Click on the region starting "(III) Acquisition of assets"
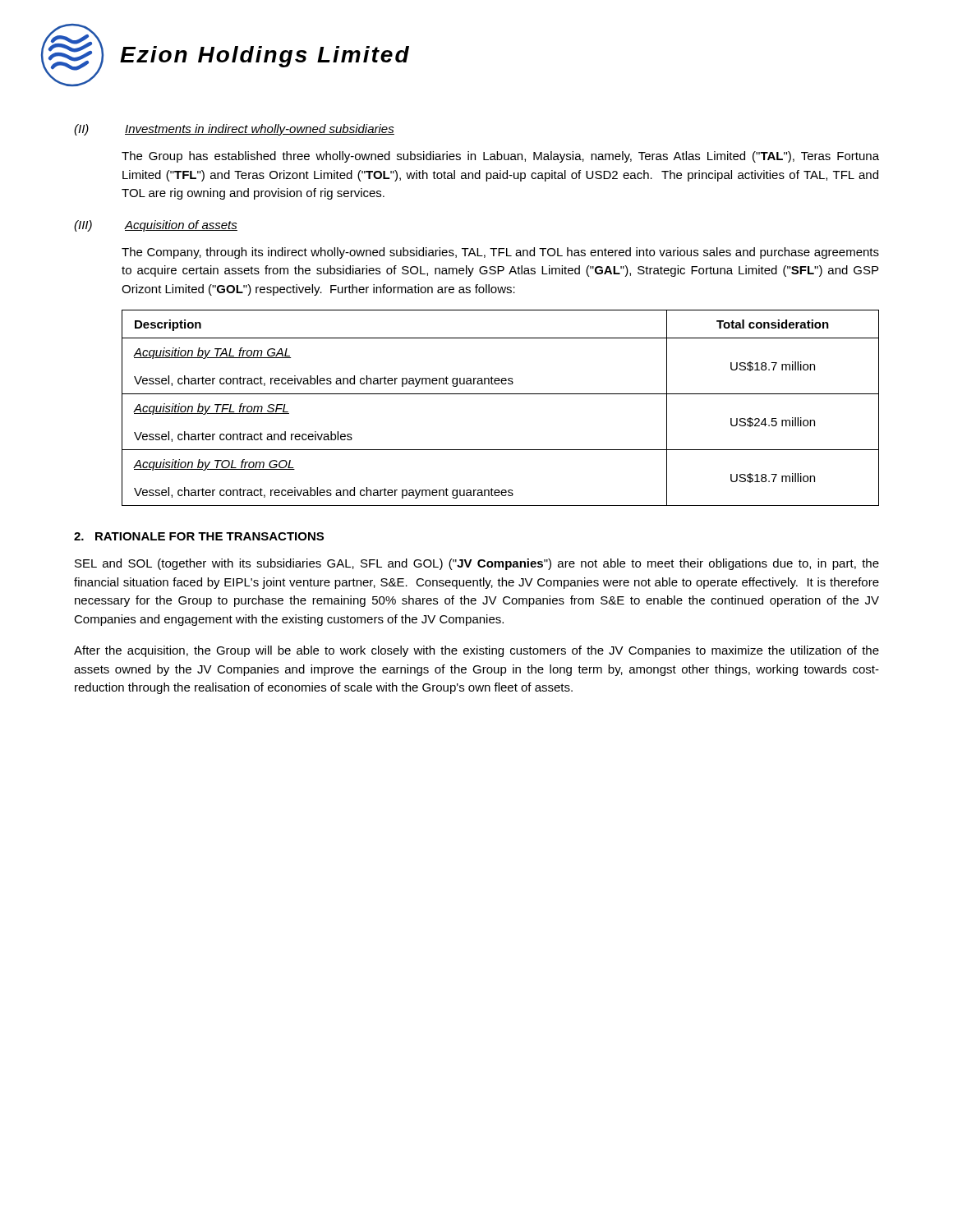Image resolution: width=953 pixels, height=1232 pixels. pos(156,224)
